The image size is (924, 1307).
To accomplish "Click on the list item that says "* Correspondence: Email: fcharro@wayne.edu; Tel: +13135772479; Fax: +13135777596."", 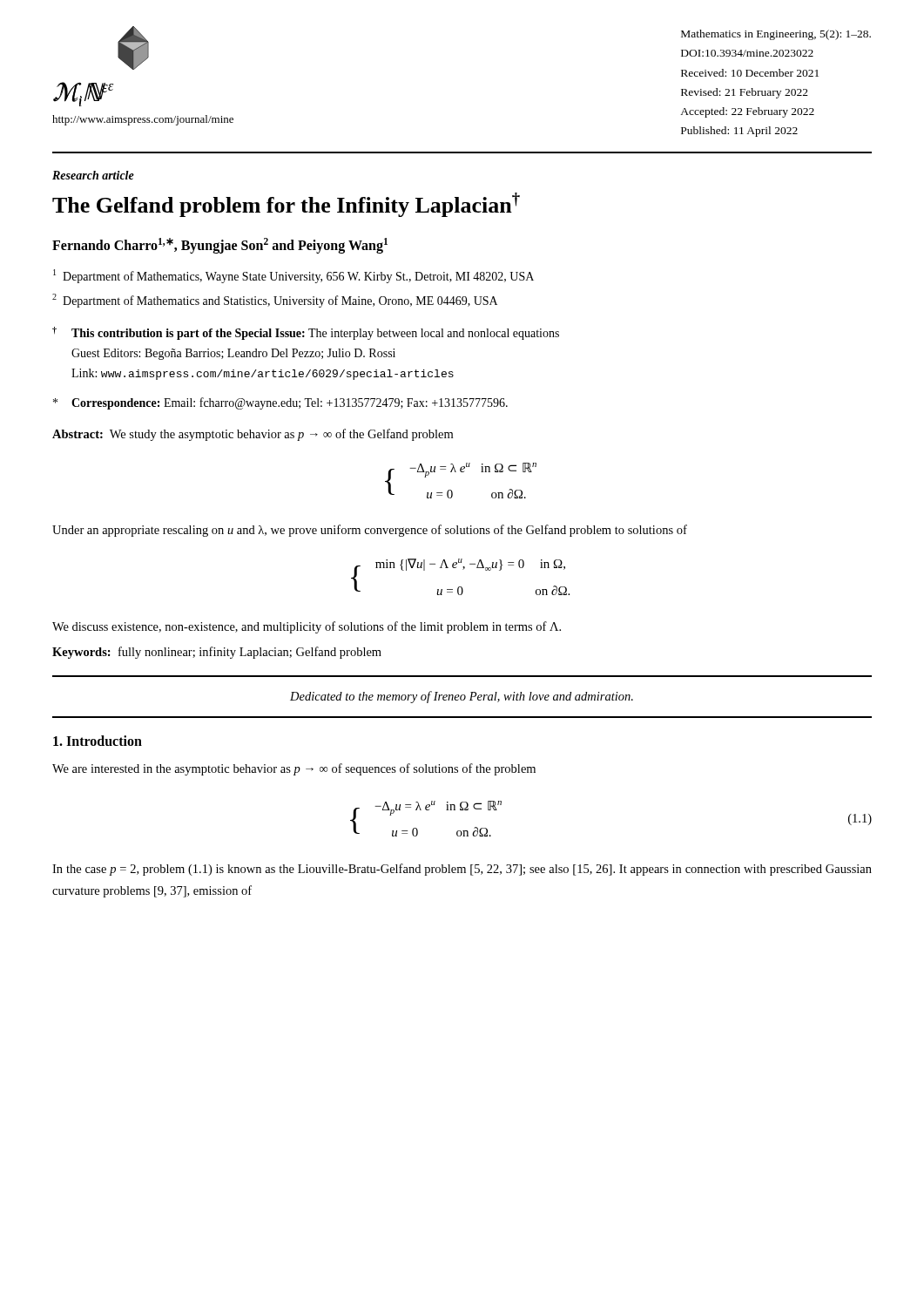I will pos(280,403).
